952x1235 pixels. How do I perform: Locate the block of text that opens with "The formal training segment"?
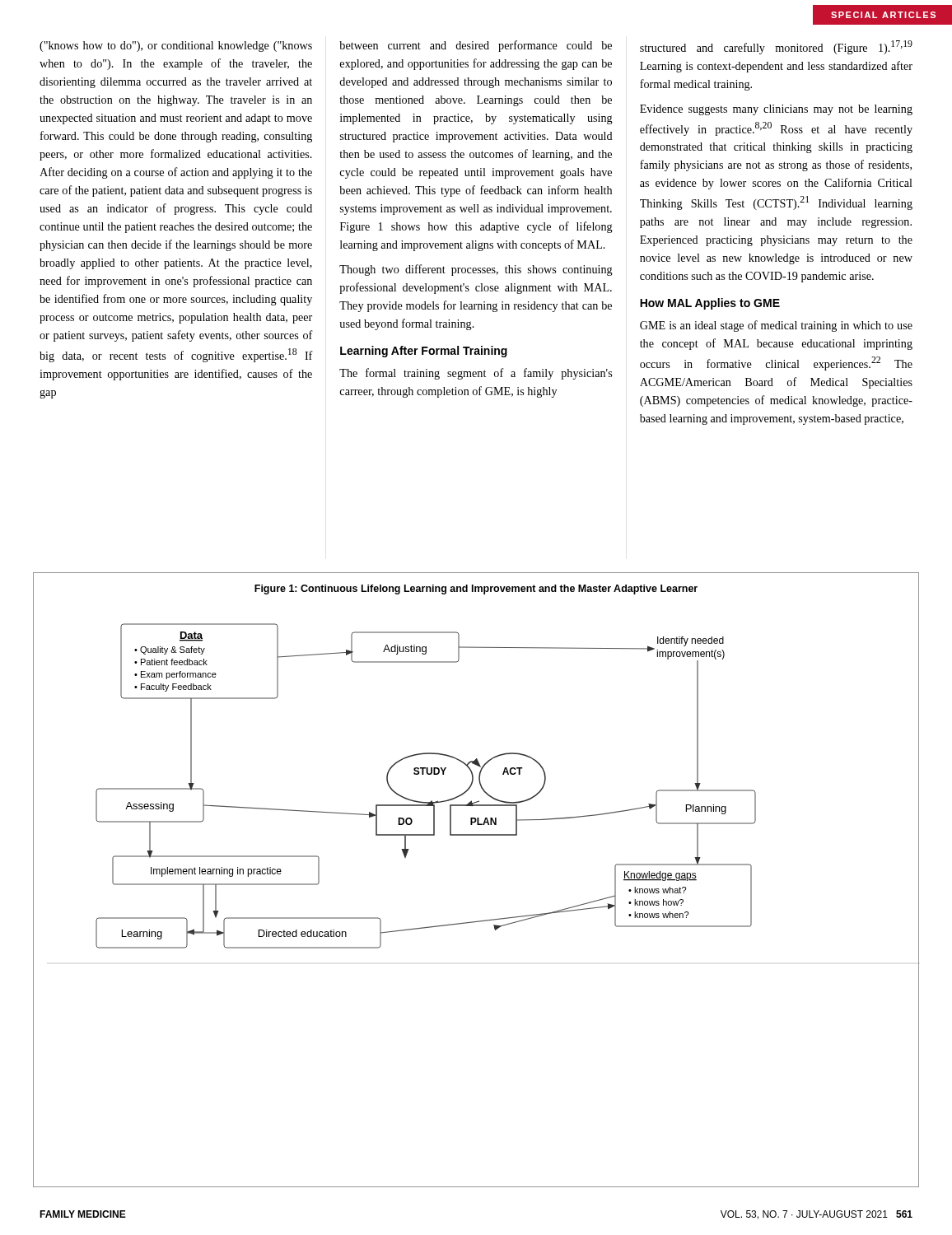click(476, 382)
